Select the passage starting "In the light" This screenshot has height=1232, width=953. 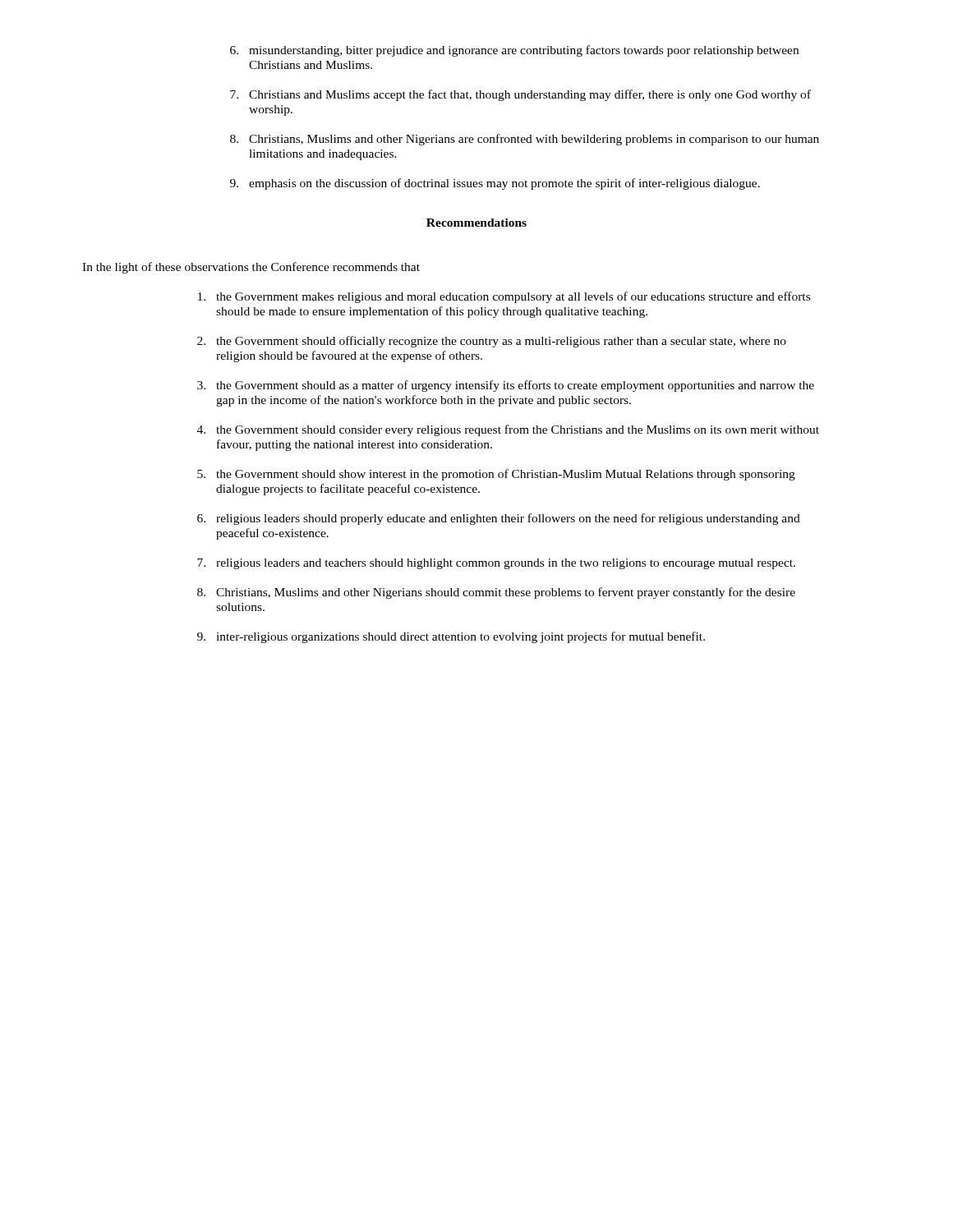[251, 267]
